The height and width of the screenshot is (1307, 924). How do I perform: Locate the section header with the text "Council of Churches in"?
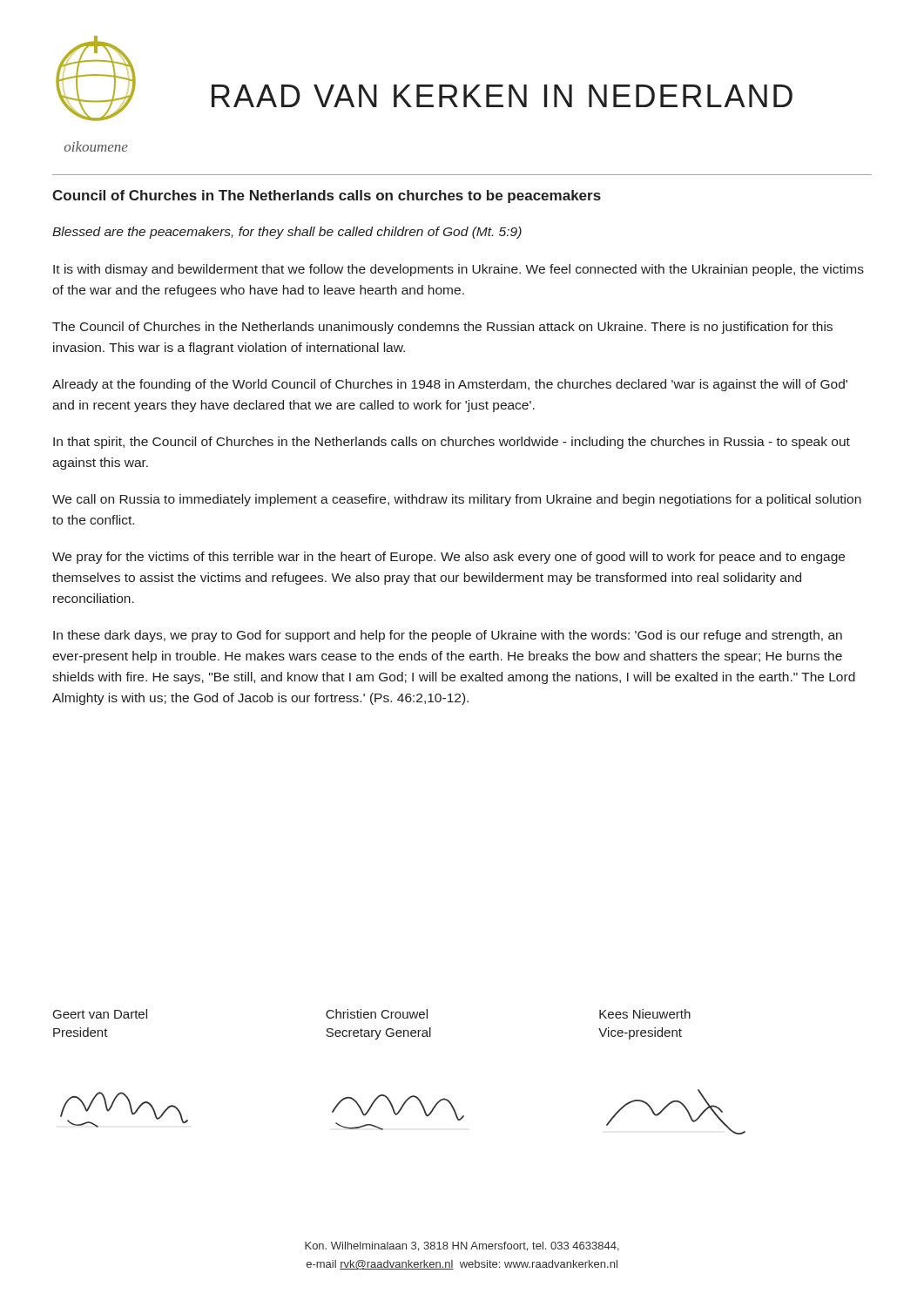462,196
